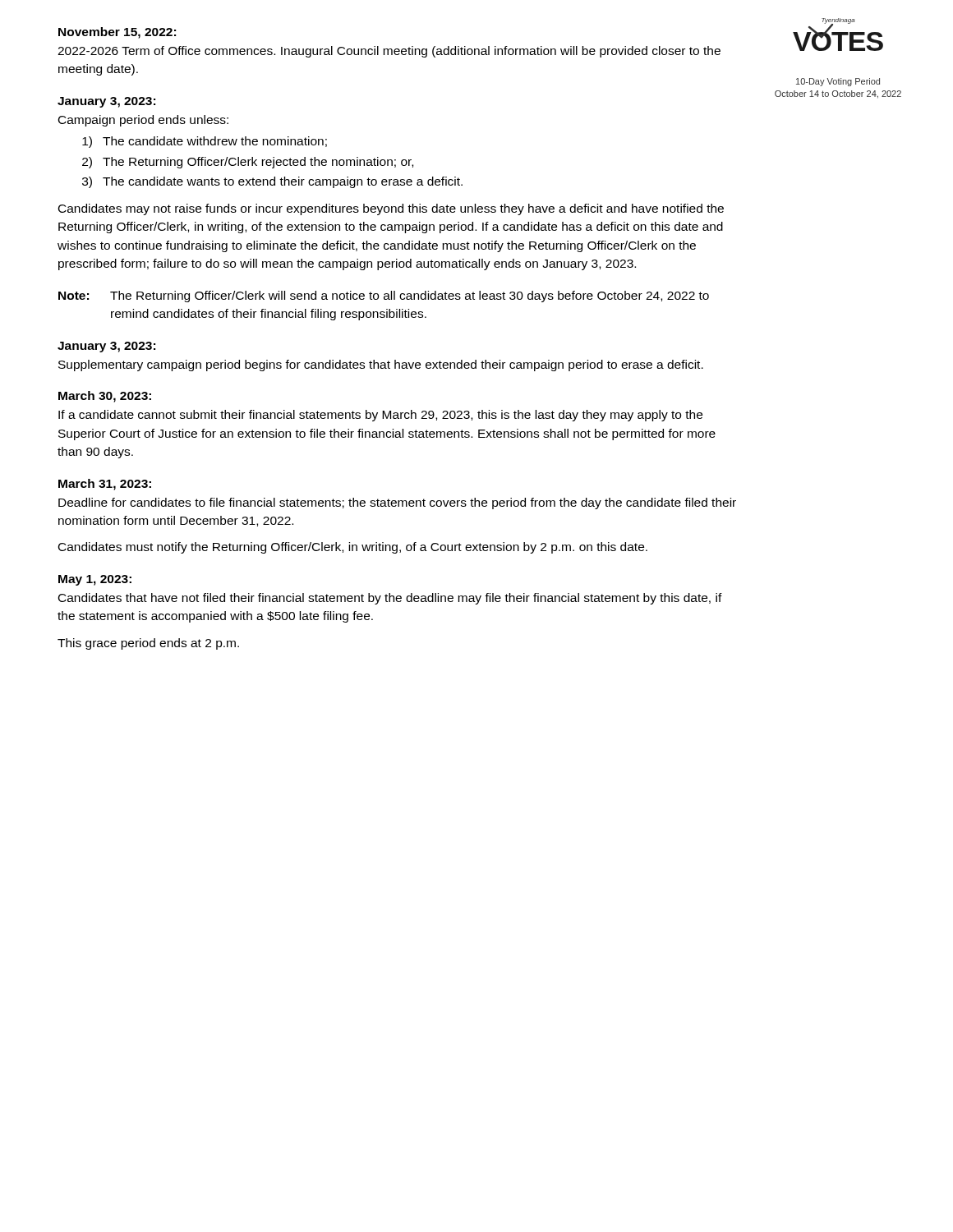Point to the element starting "Note: The Returning Officer/Clerk will send"
This screenshot has height=1232, width=953.
(x=398, y=305)
